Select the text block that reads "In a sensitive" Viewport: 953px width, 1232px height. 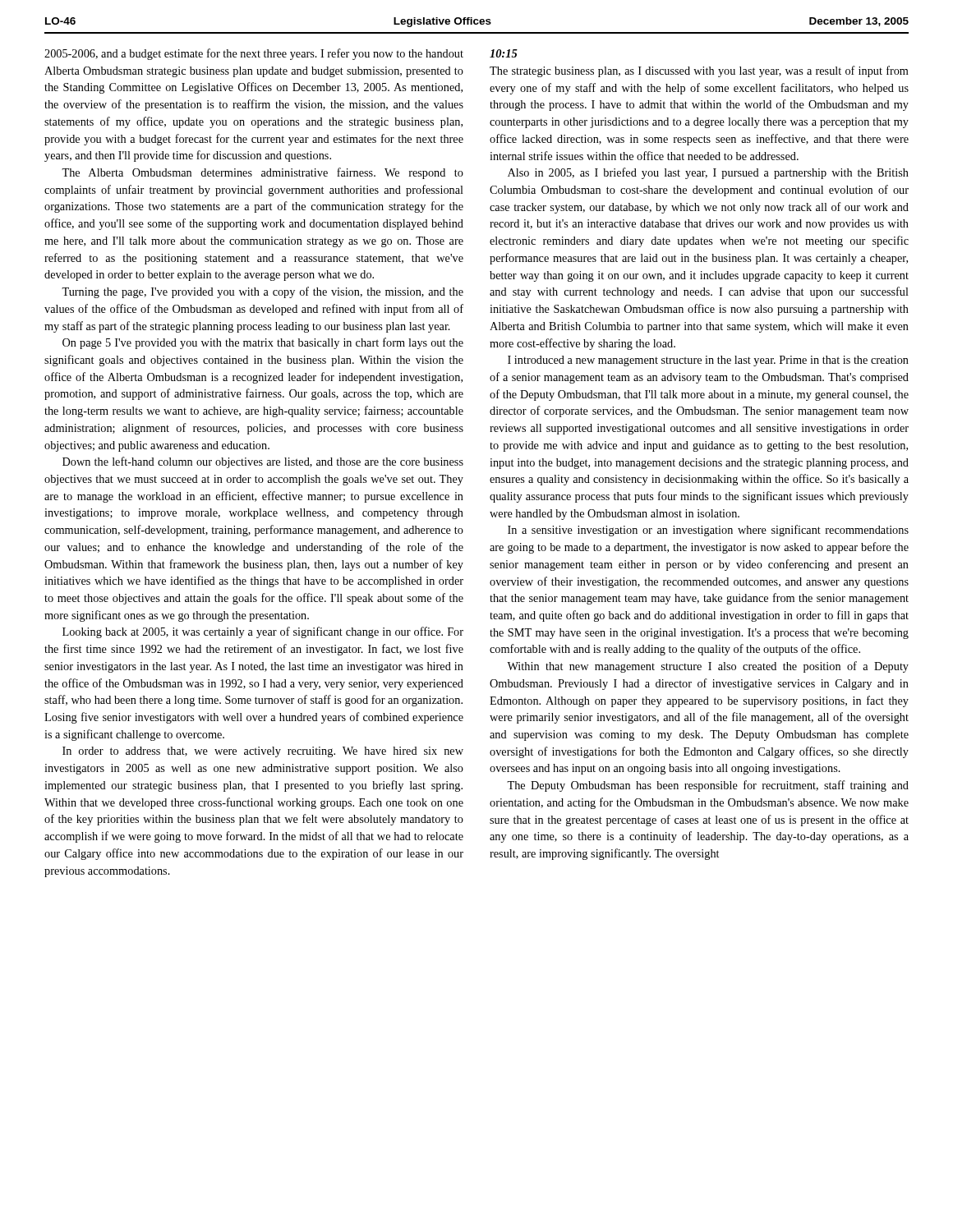699,590
